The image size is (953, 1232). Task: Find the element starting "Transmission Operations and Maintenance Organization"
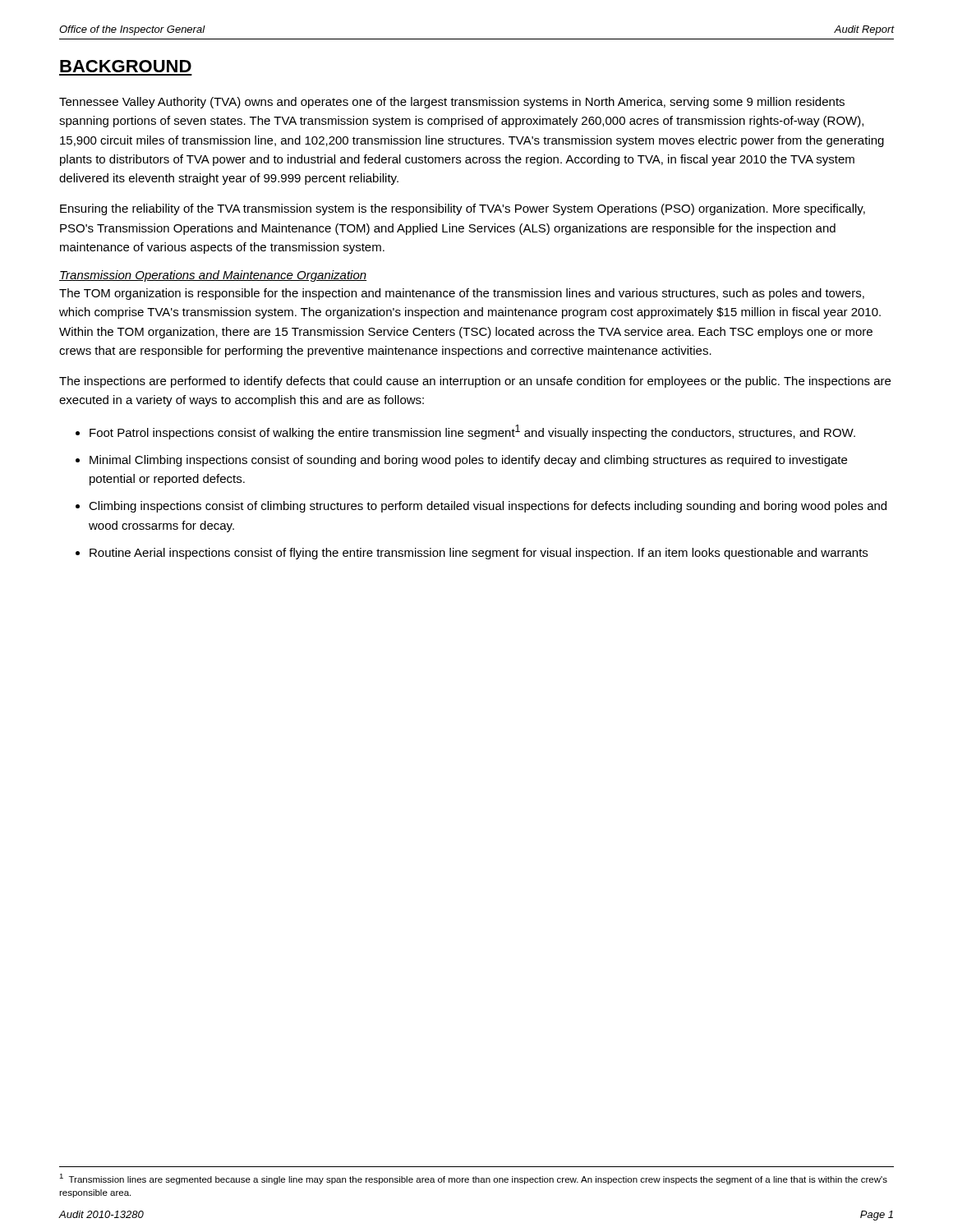pos(213,275)
